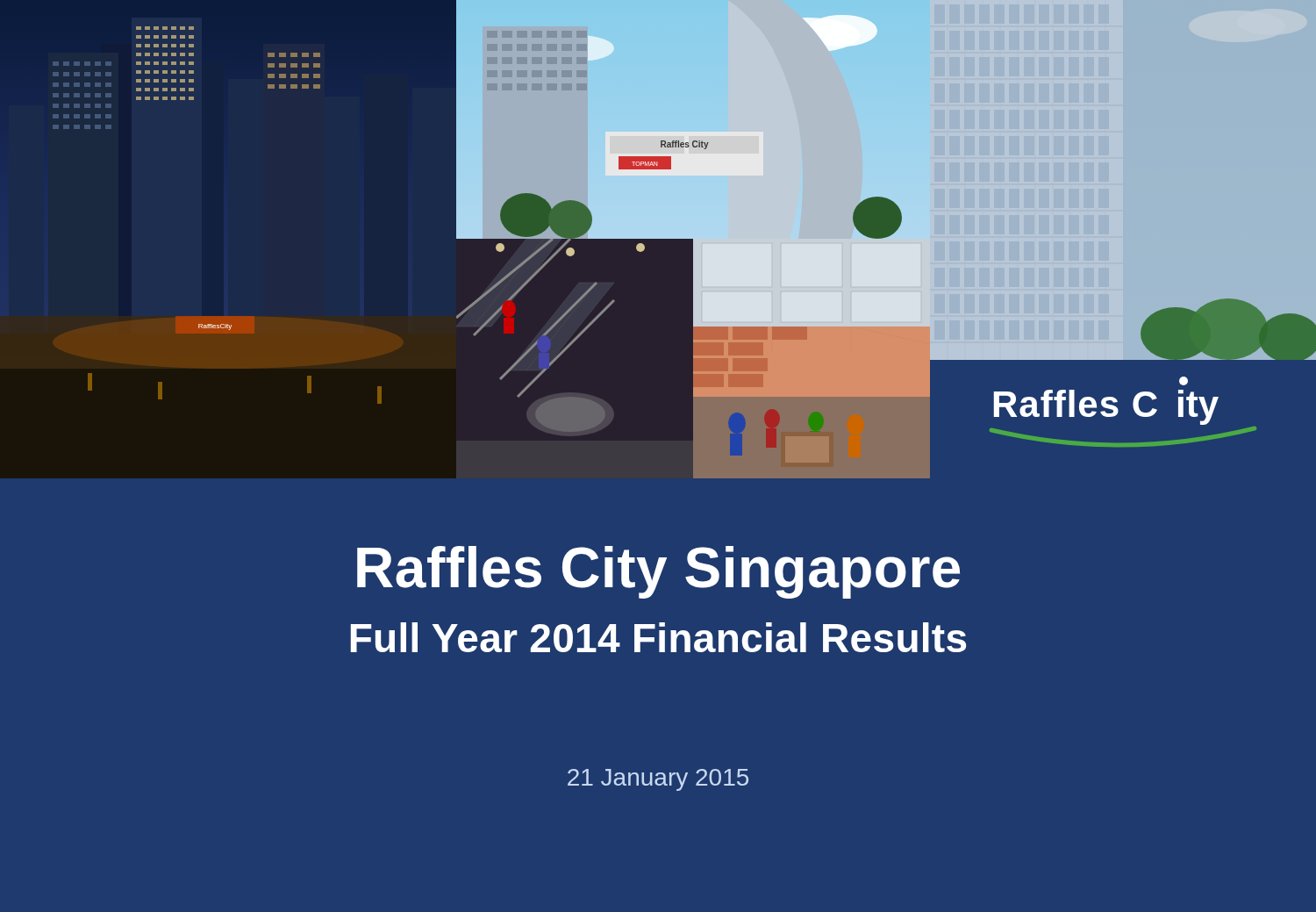This screenshot has height=912, width=1316.
Task: Click on the text starting "21 January 2015"
Action: (658, 778)
